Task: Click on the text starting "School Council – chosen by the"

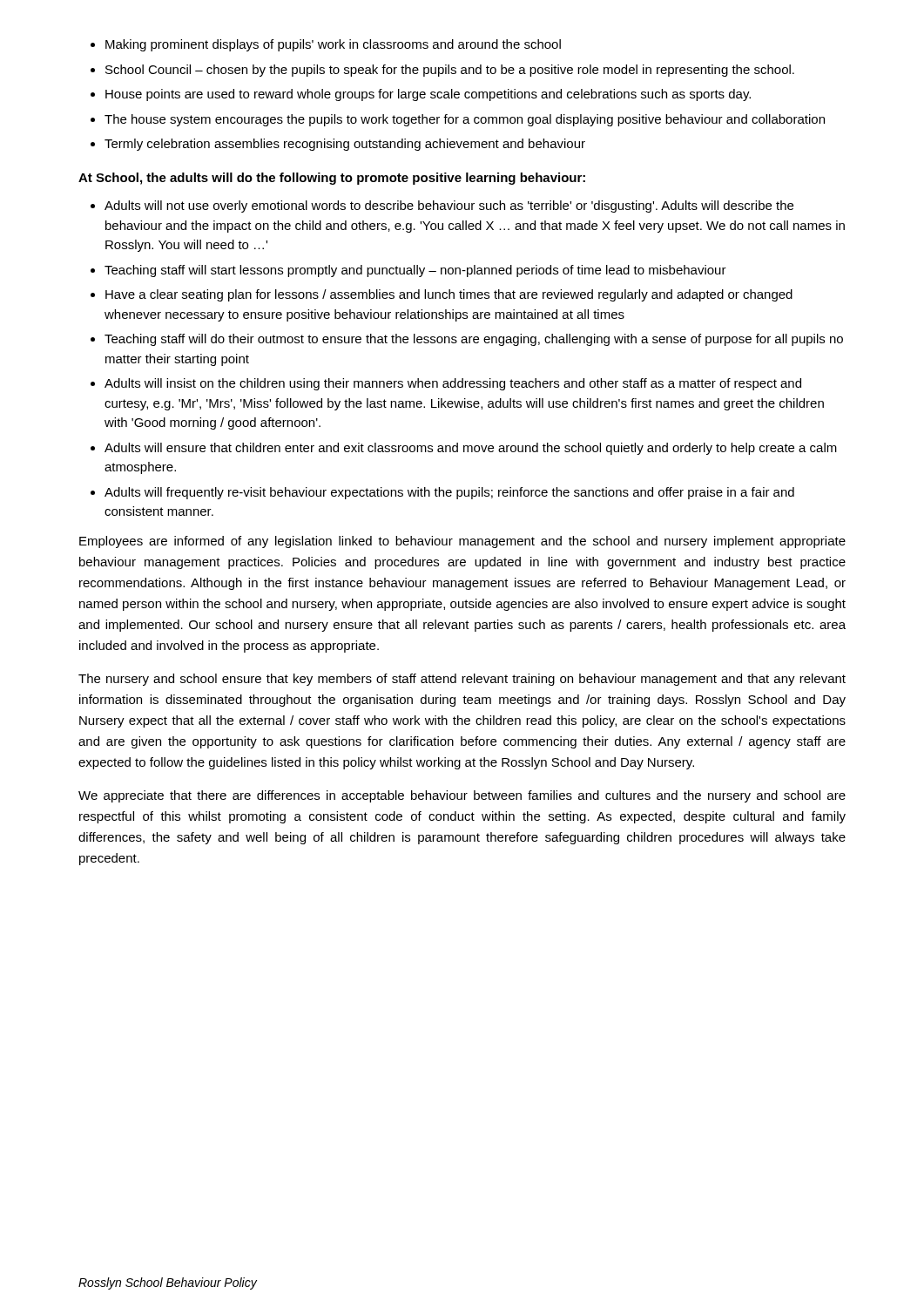Action: click(x=475, y=70)
